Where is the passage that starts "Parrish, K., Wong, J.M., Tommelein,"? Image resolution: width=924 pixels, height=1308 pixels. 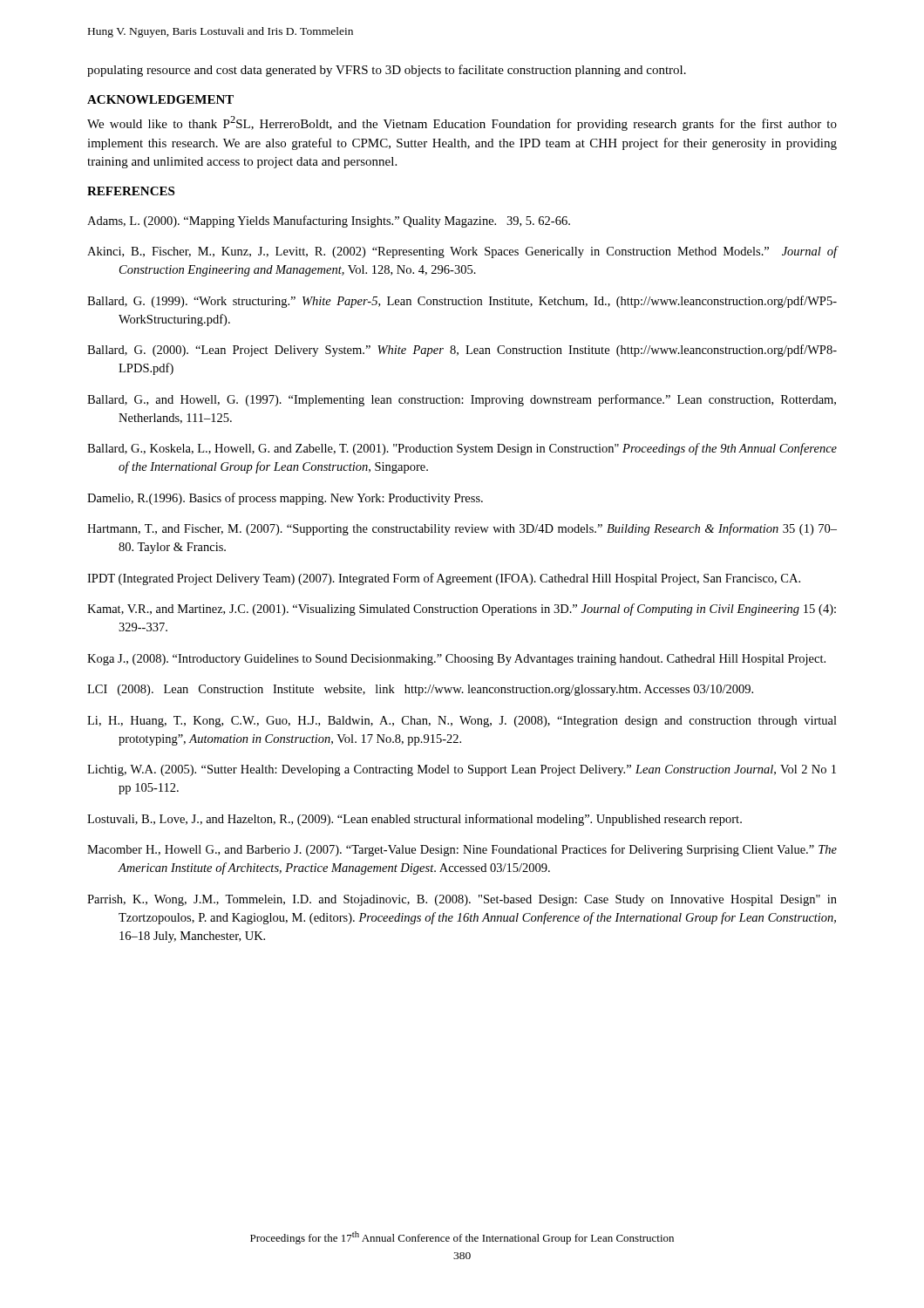tap(462, 918)
